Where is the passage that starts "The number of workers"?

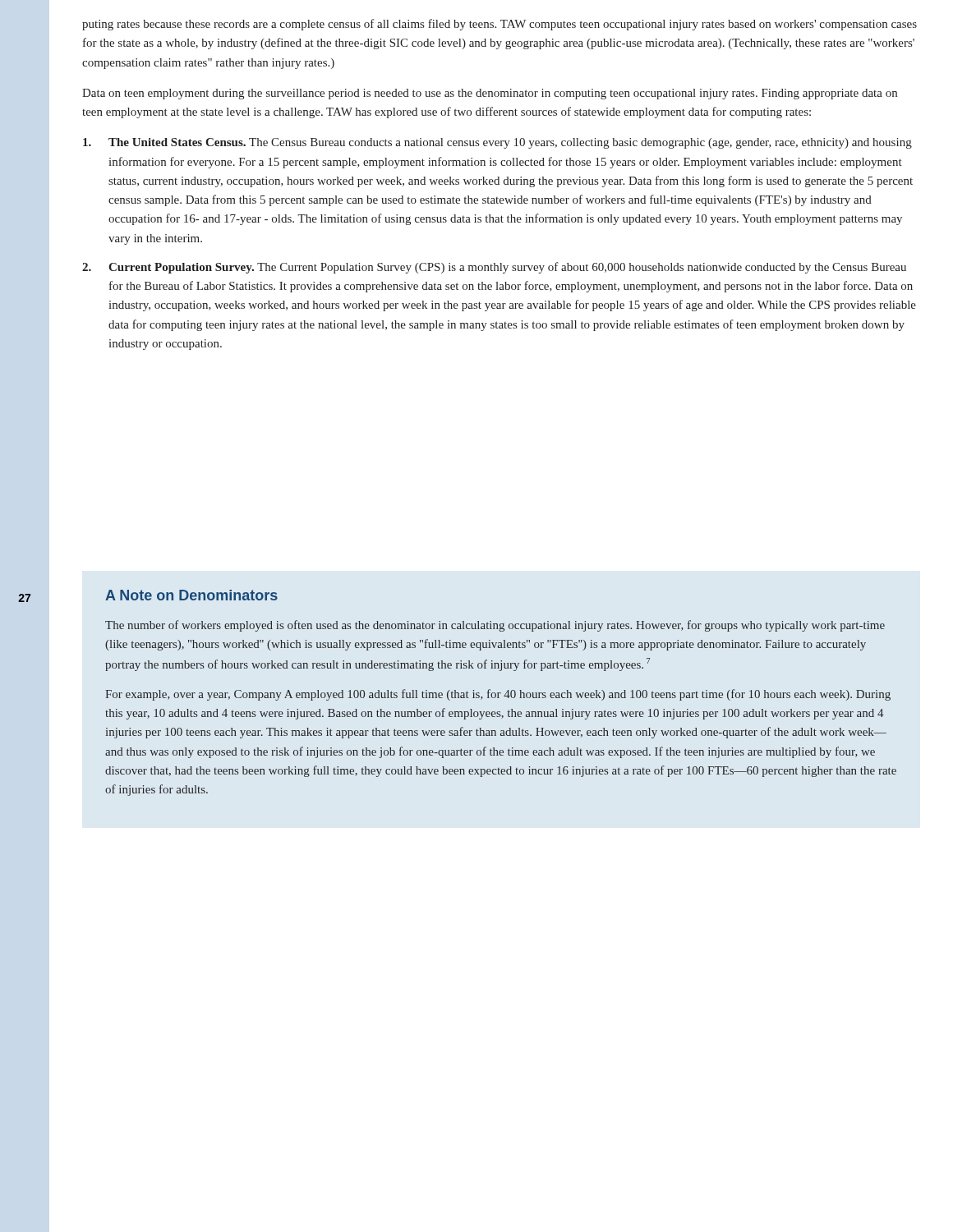495,645
